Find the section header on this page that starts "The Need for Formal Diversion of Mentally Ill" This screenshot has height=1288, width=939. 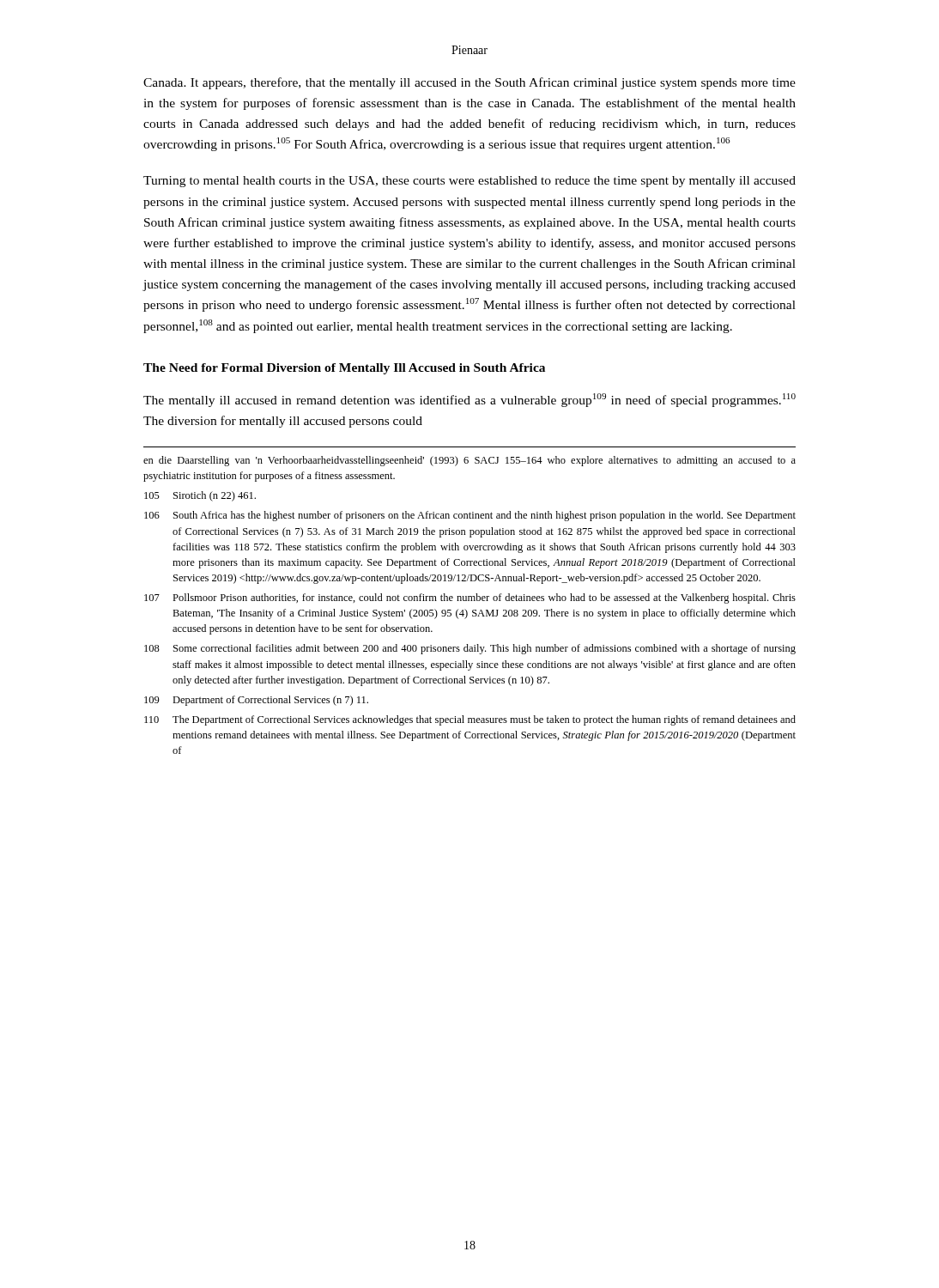pyautogui.click(x=344, y=367)
